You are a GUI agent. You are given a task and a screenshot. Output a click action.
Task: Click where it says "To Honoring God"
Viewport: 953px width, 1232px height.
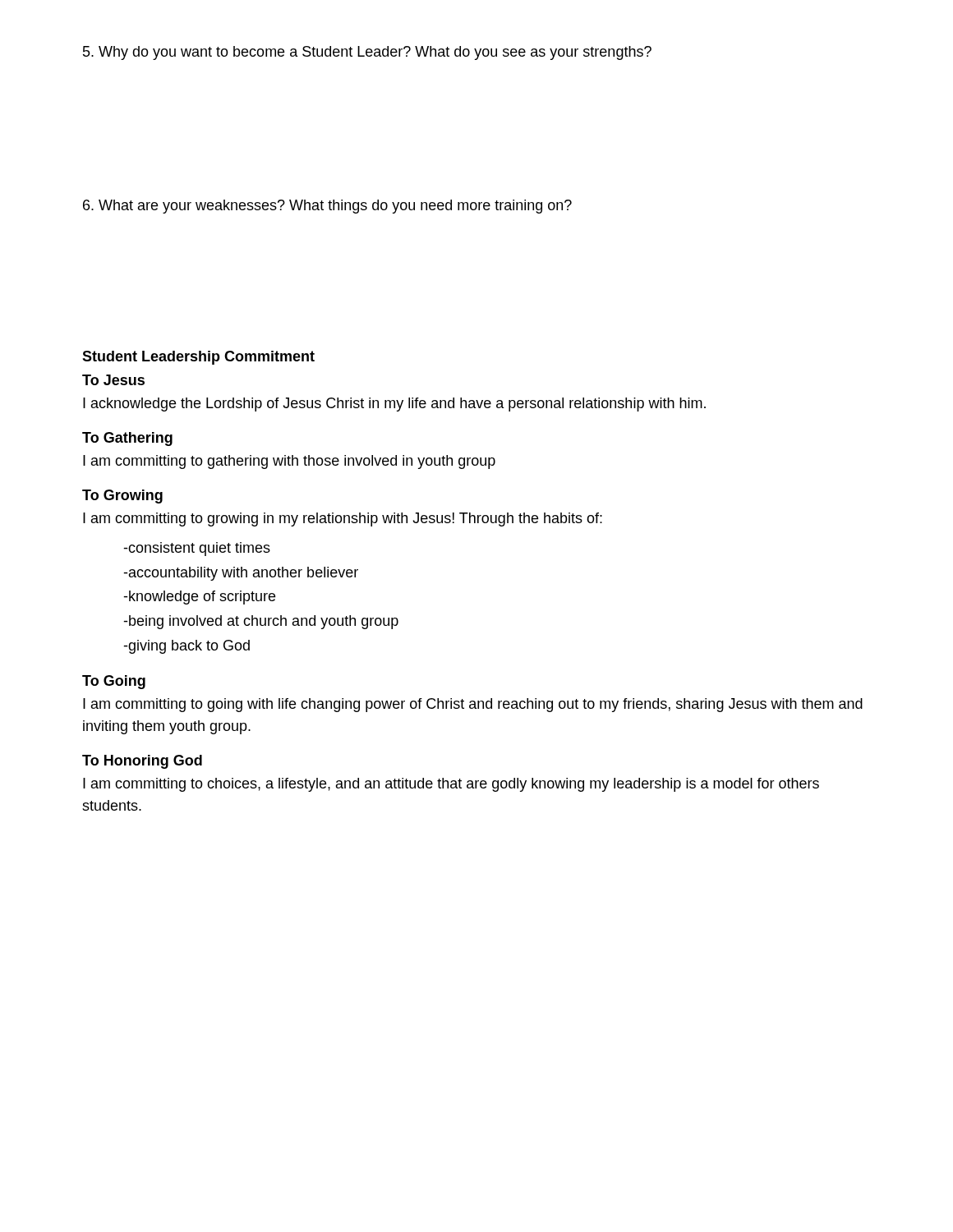pyautogui.click(x=142, y=761)
